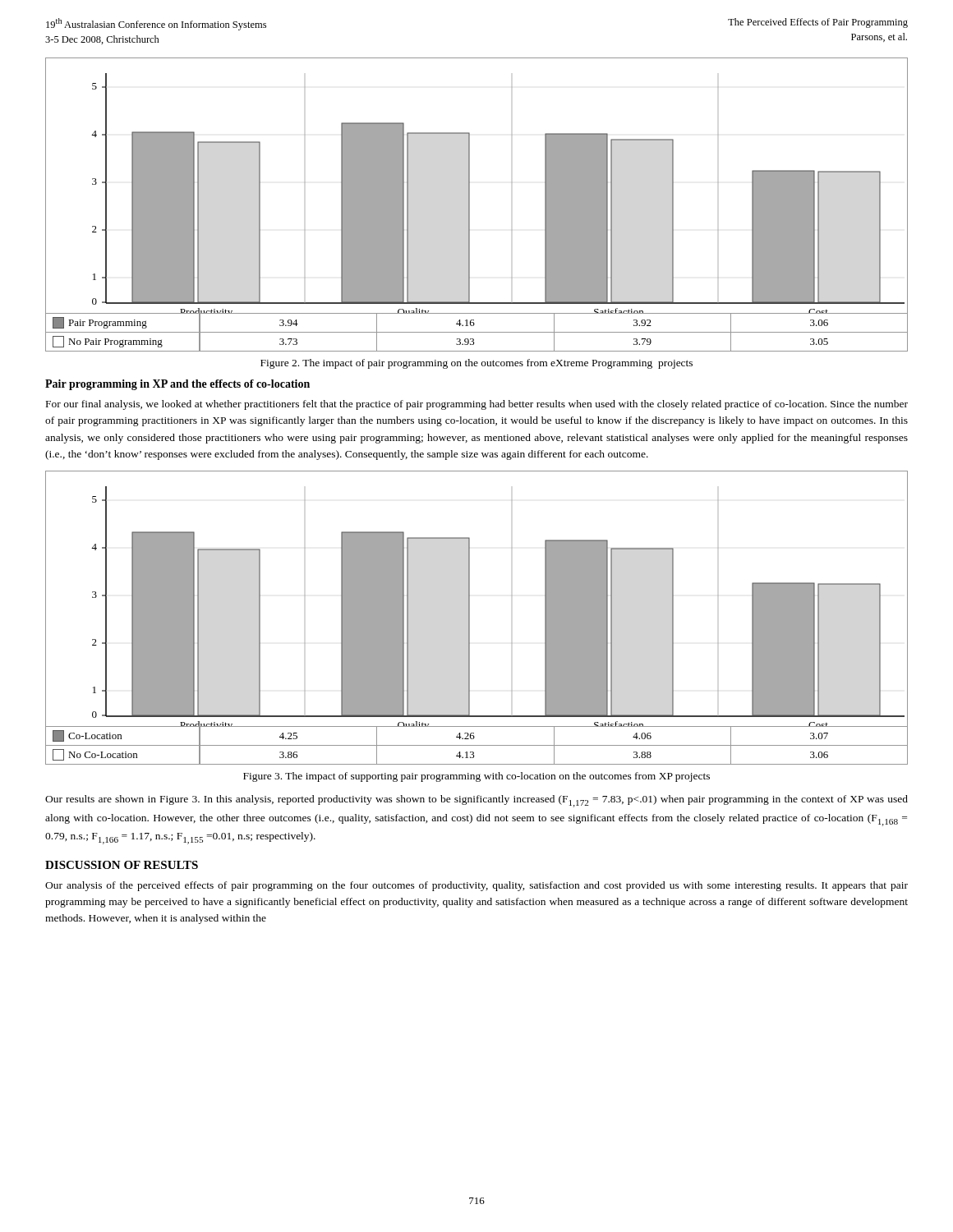Point to the text block starting "Figure 3. The impact of supporting"
953x1232 pixels.
476,776
